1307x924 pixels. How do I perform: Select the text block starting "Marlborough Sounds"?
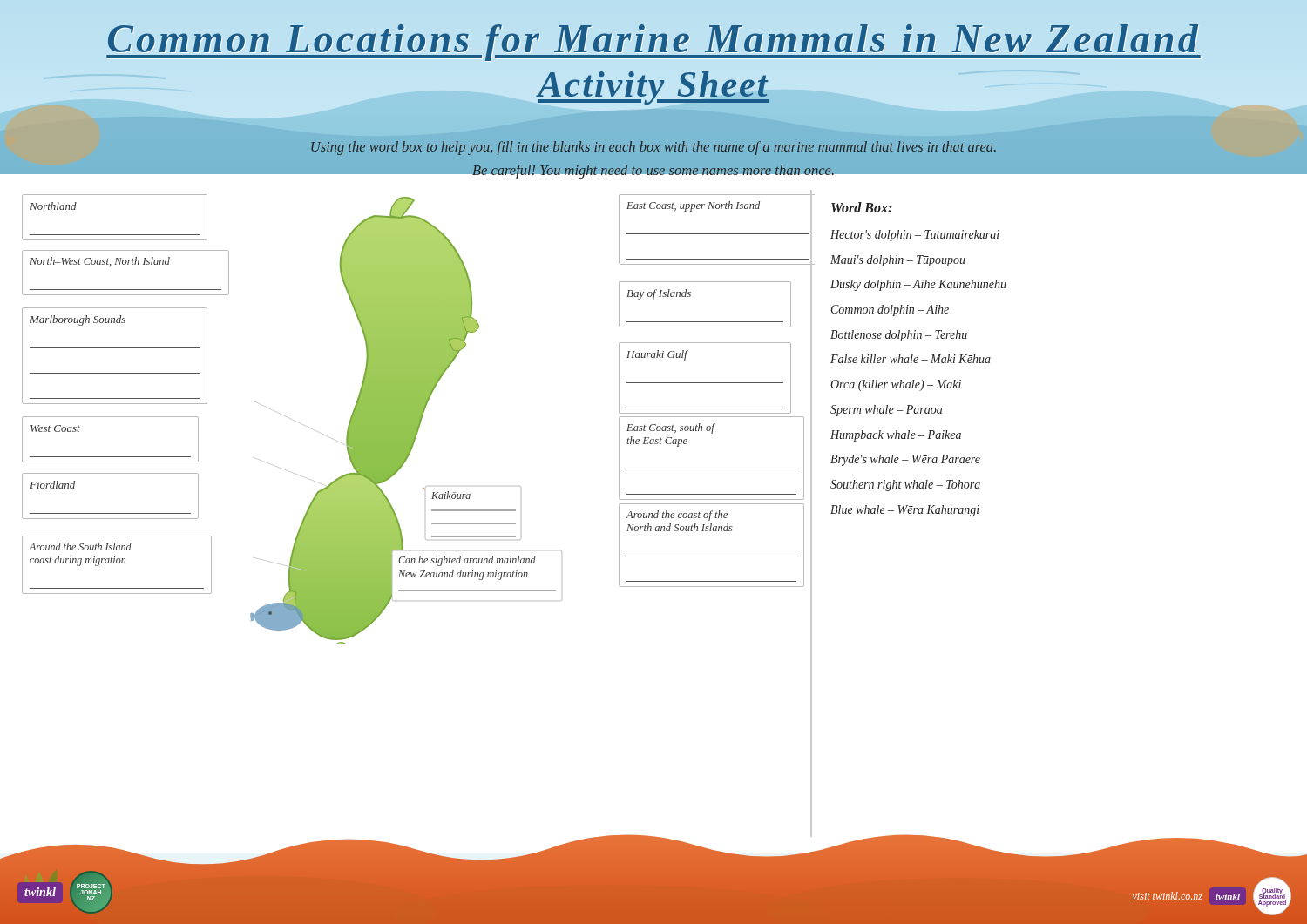pos(115,356)
